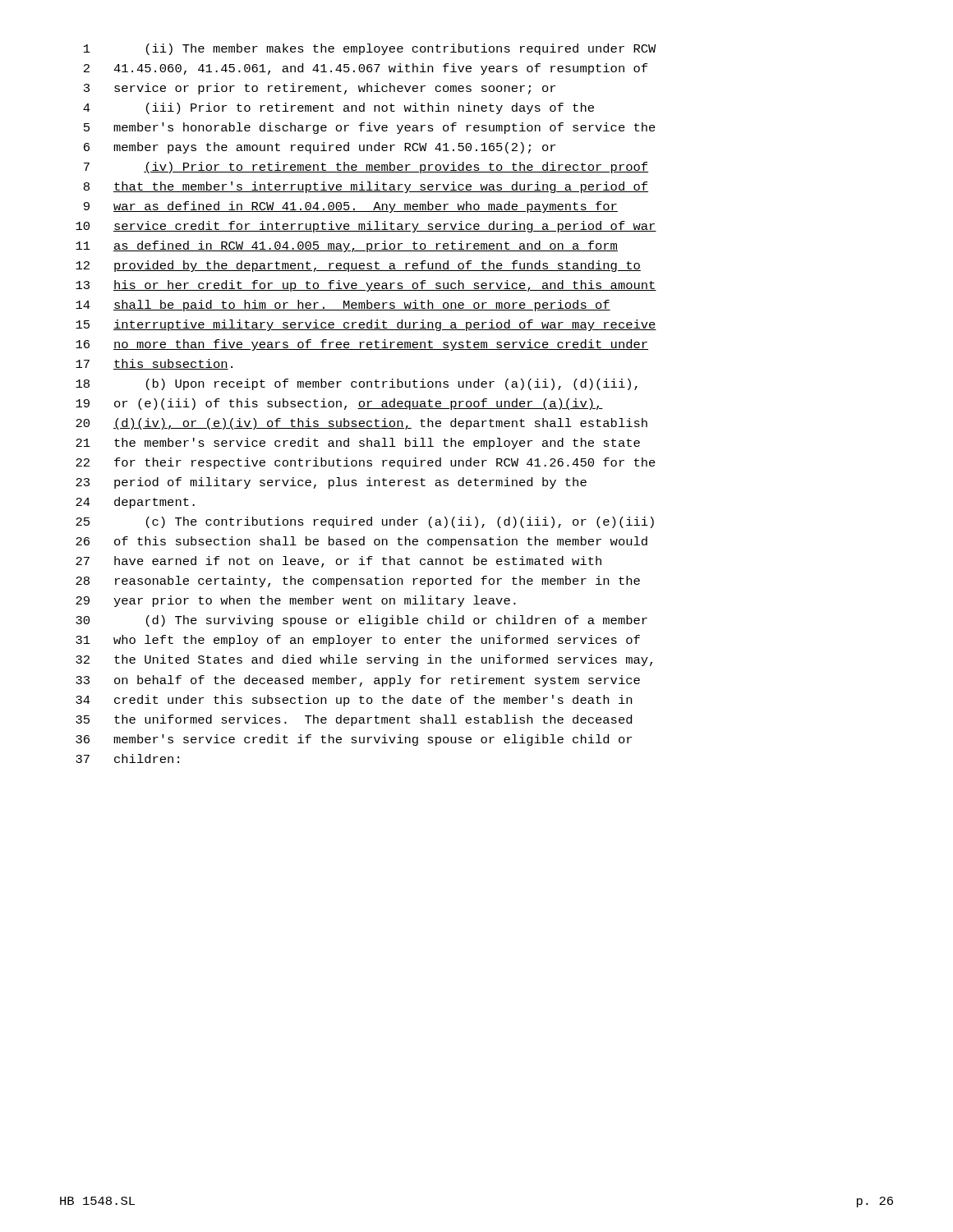Screen dimensions: 1232x953
Task: Navigate to the passage starting "7 (iv) Prior to retirement the member provides"
Action: 476,168
